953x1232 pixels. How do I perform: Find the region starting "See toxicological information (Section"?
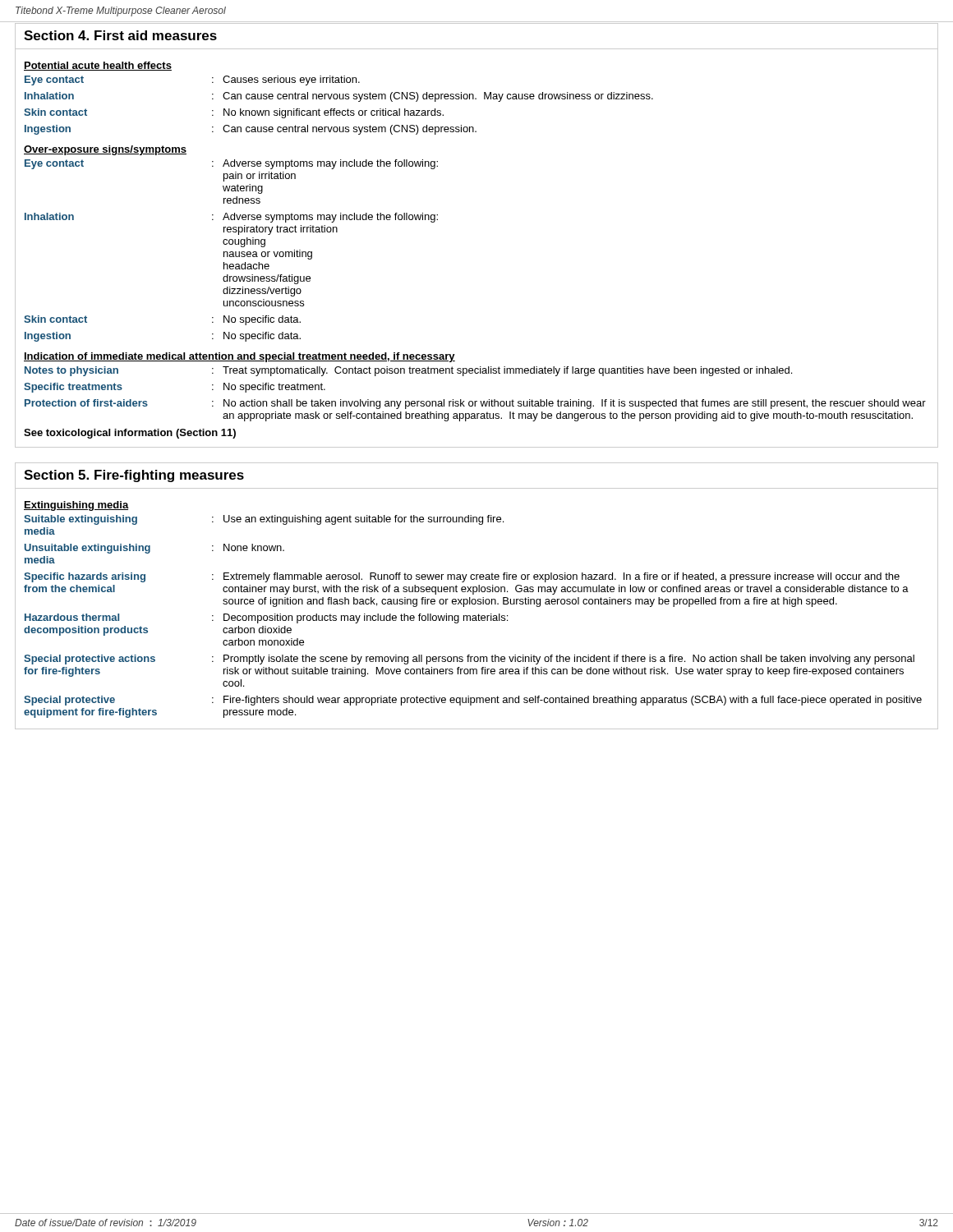point(130,432)
